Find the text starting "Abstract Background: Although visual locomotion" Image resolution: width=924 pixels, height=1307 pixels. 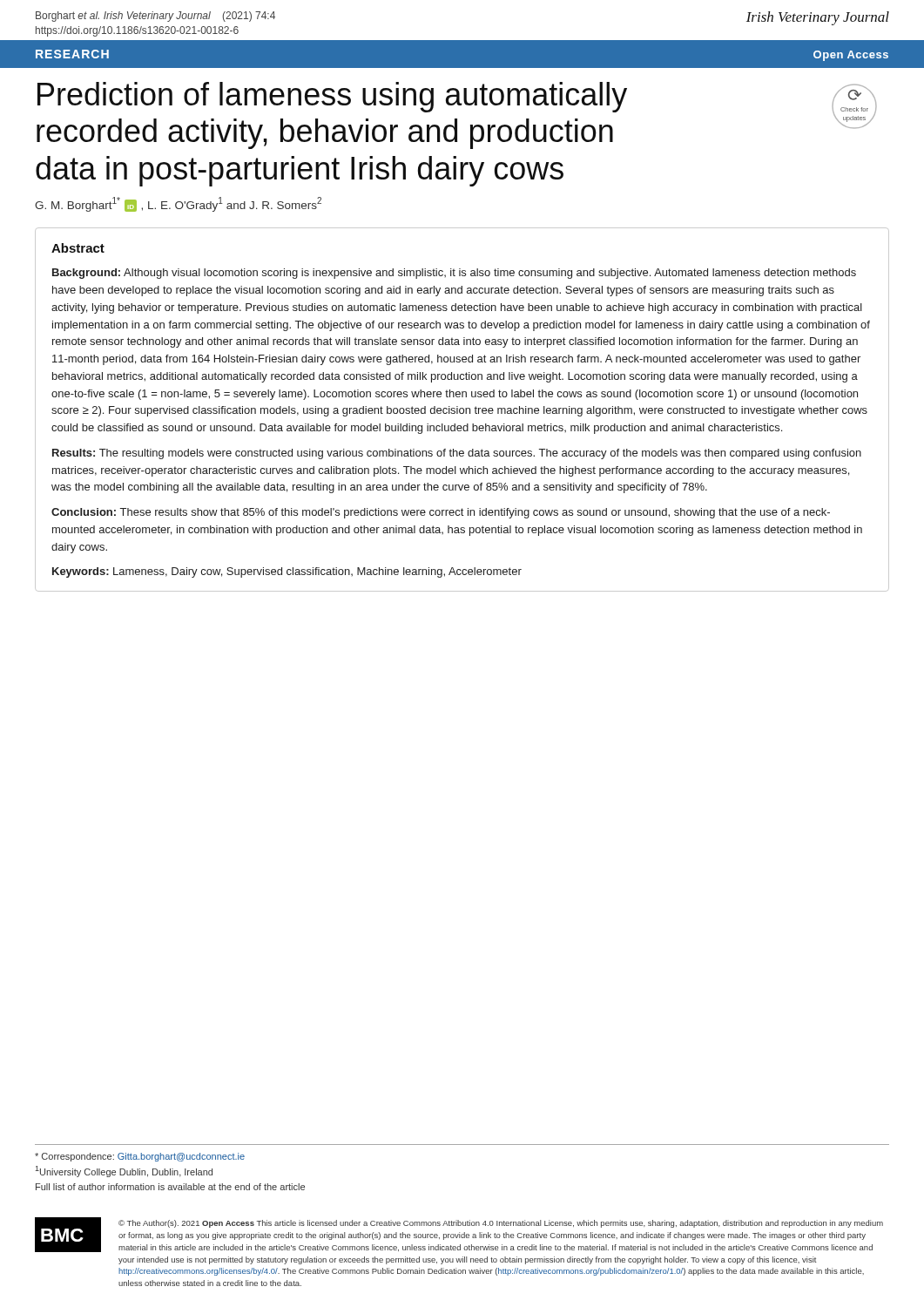point(462,411)
